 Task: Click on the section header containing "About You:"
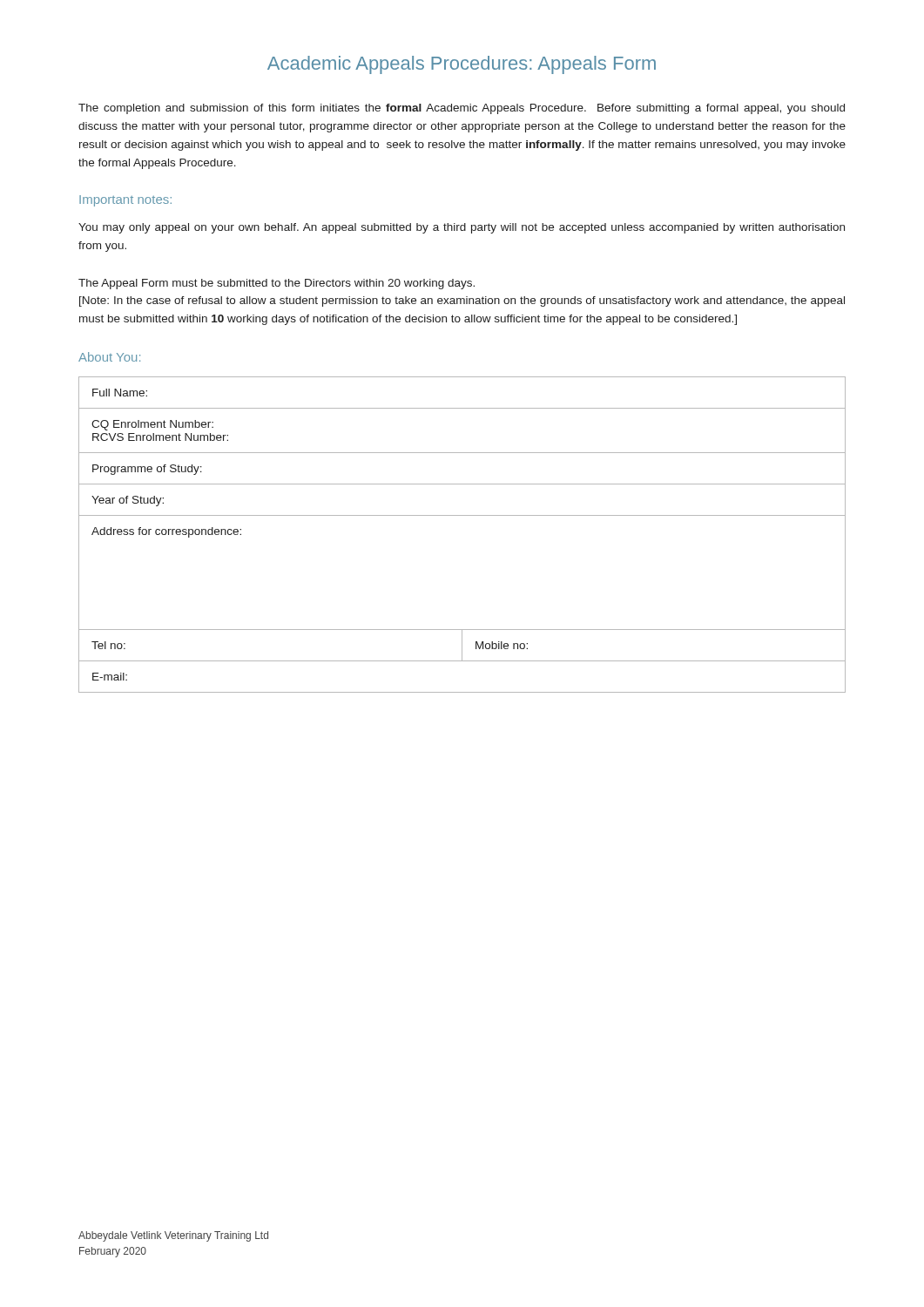click(x=110, y=357)
